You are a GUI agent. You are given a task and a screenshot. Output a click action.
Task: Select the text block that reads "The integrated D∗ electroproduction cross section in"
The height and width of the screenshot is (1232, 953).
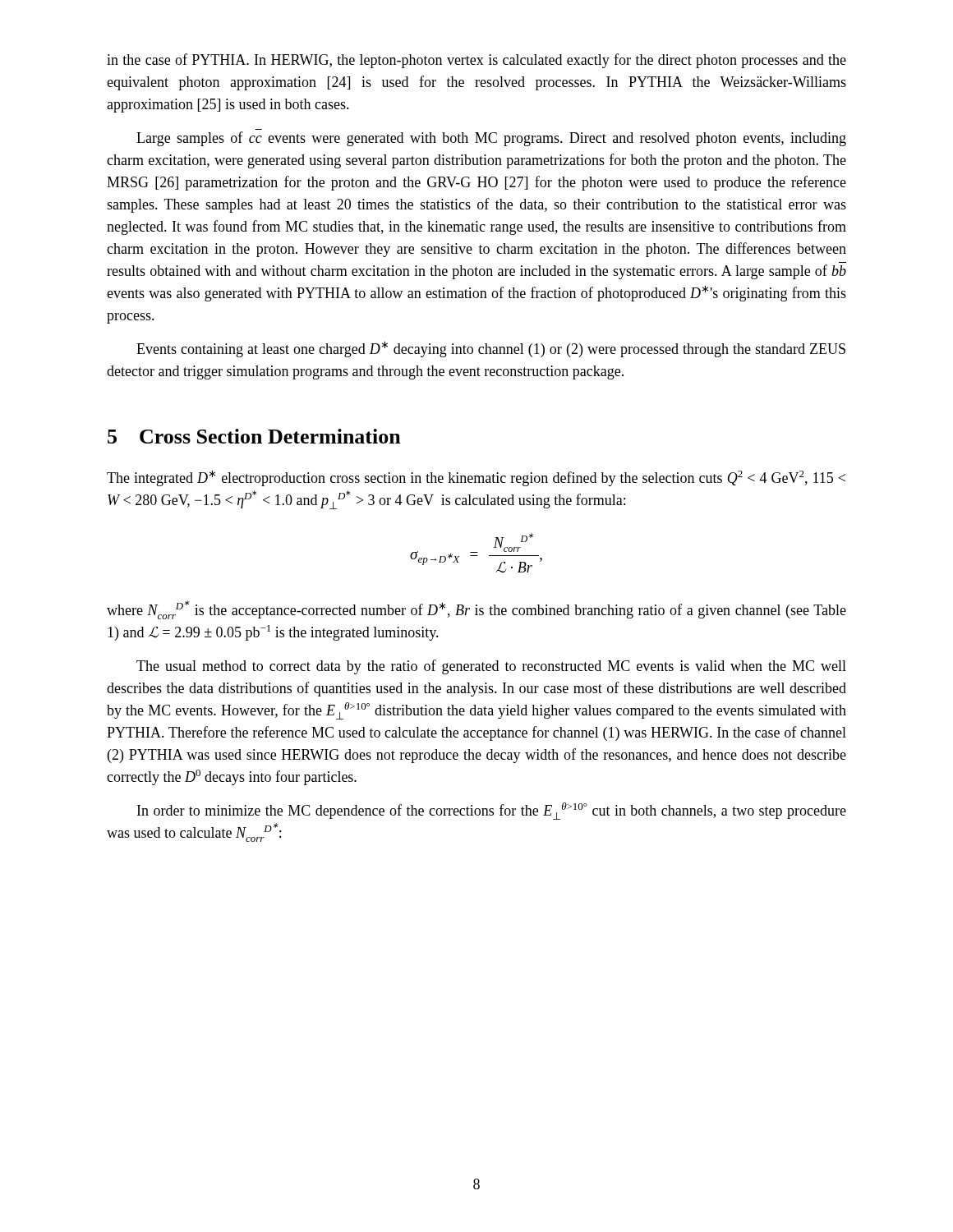pyautogui.click(x=476, y=489)
